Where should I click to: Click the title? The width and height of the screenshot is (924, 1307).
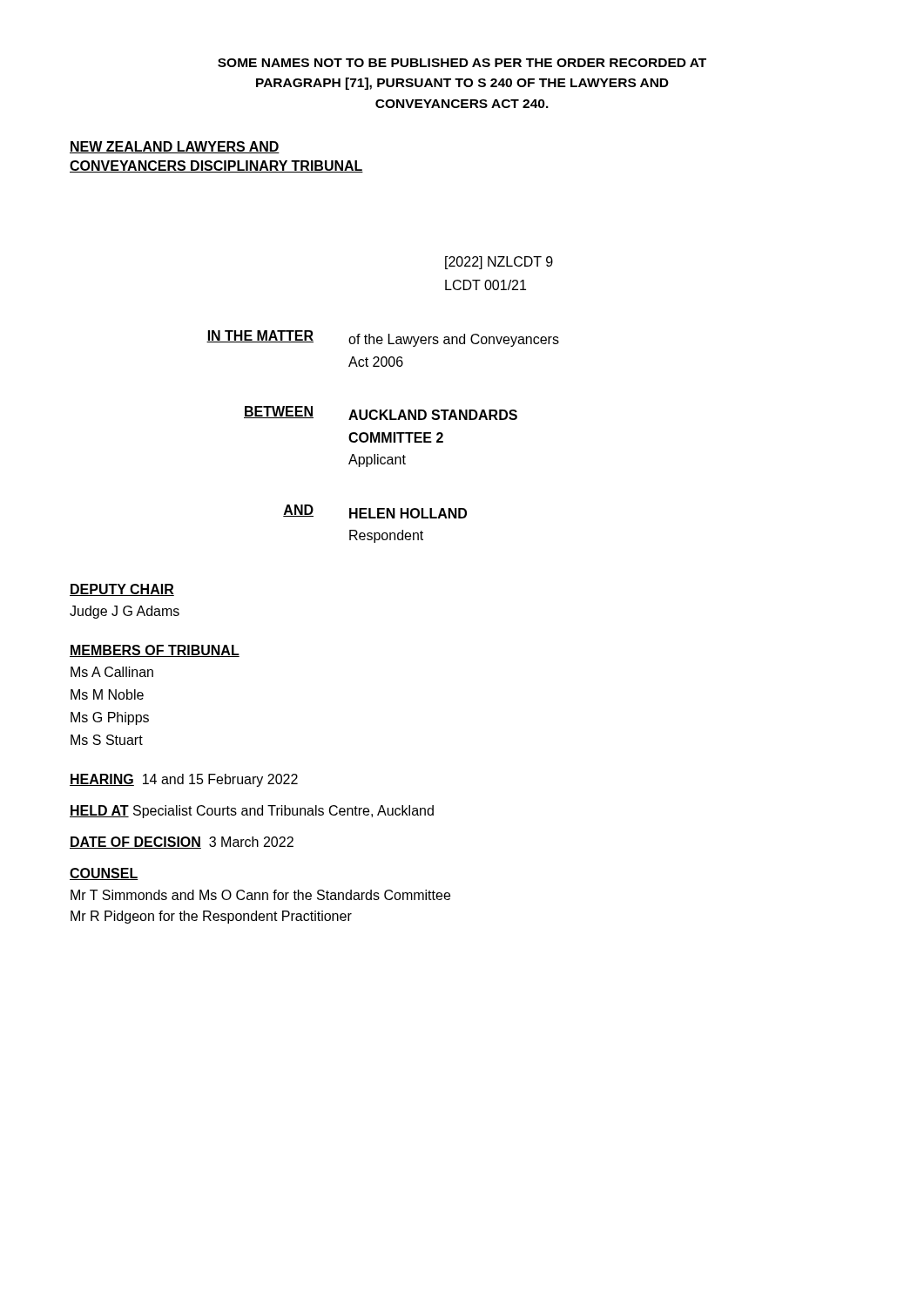pos(216,157)
